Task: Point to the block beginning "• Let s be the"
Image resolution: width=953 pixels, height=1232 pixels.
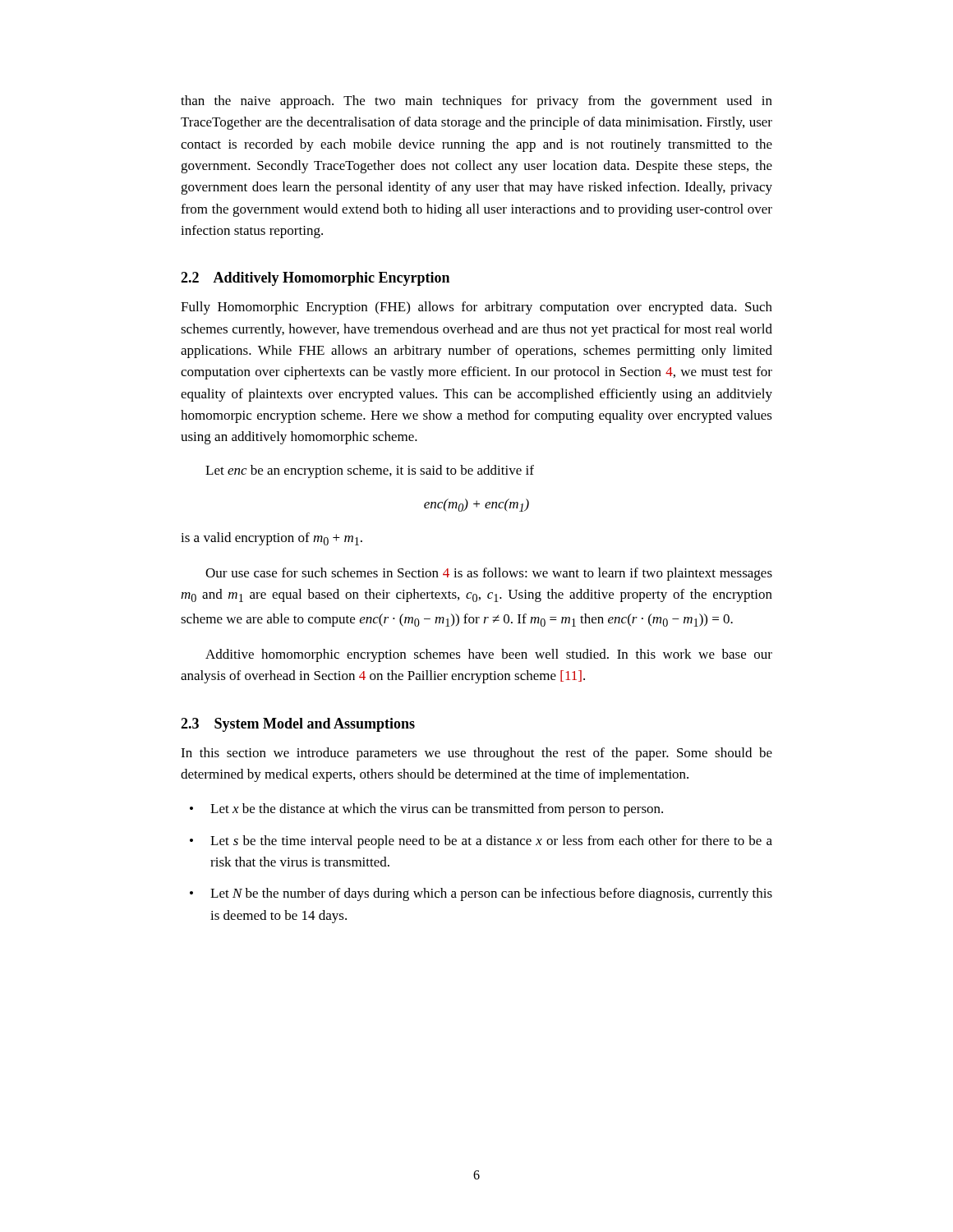Action: pyautogui.click(x=481, y=852)
